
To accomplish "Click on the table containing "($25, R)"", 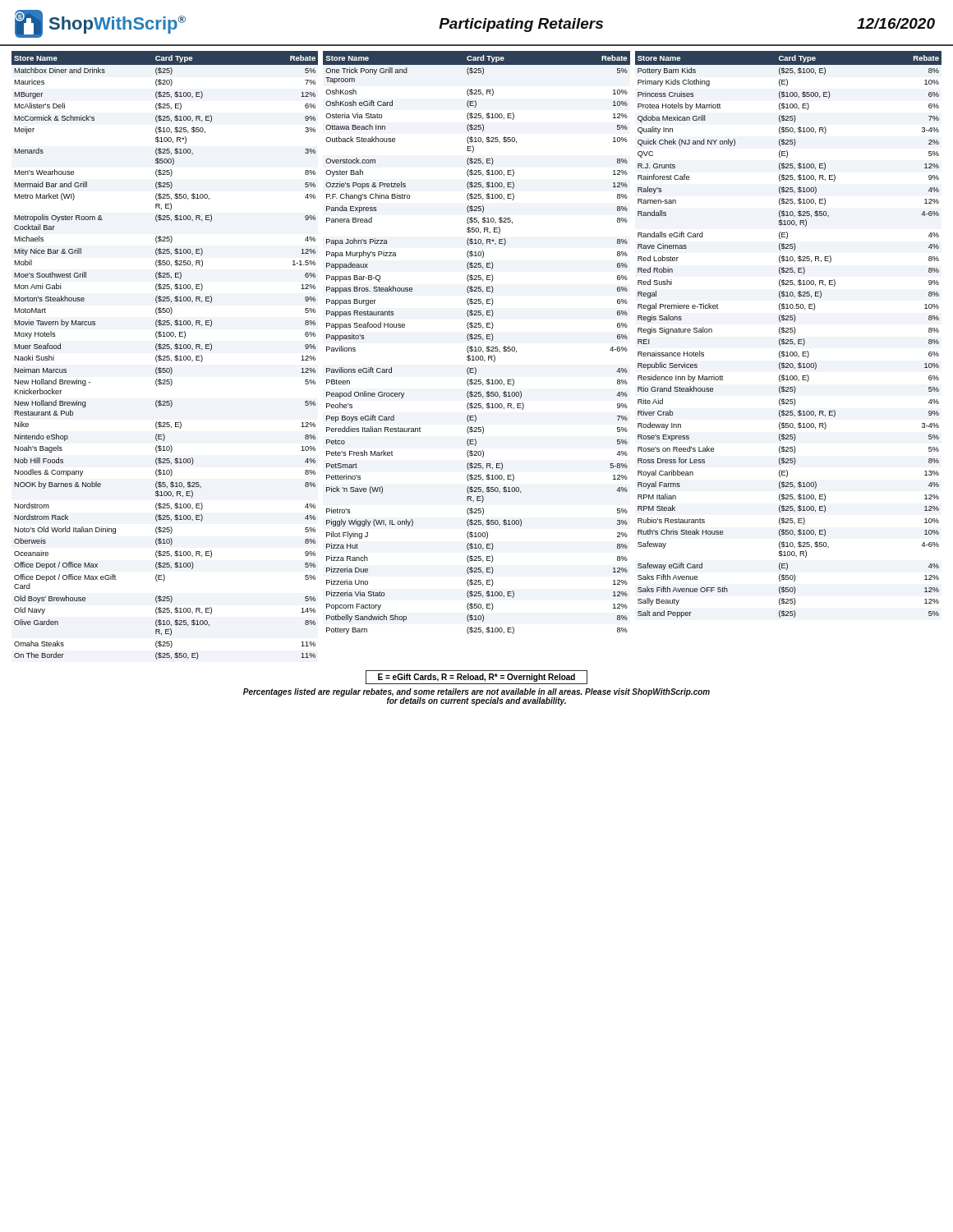I will [x=476, y=356].
